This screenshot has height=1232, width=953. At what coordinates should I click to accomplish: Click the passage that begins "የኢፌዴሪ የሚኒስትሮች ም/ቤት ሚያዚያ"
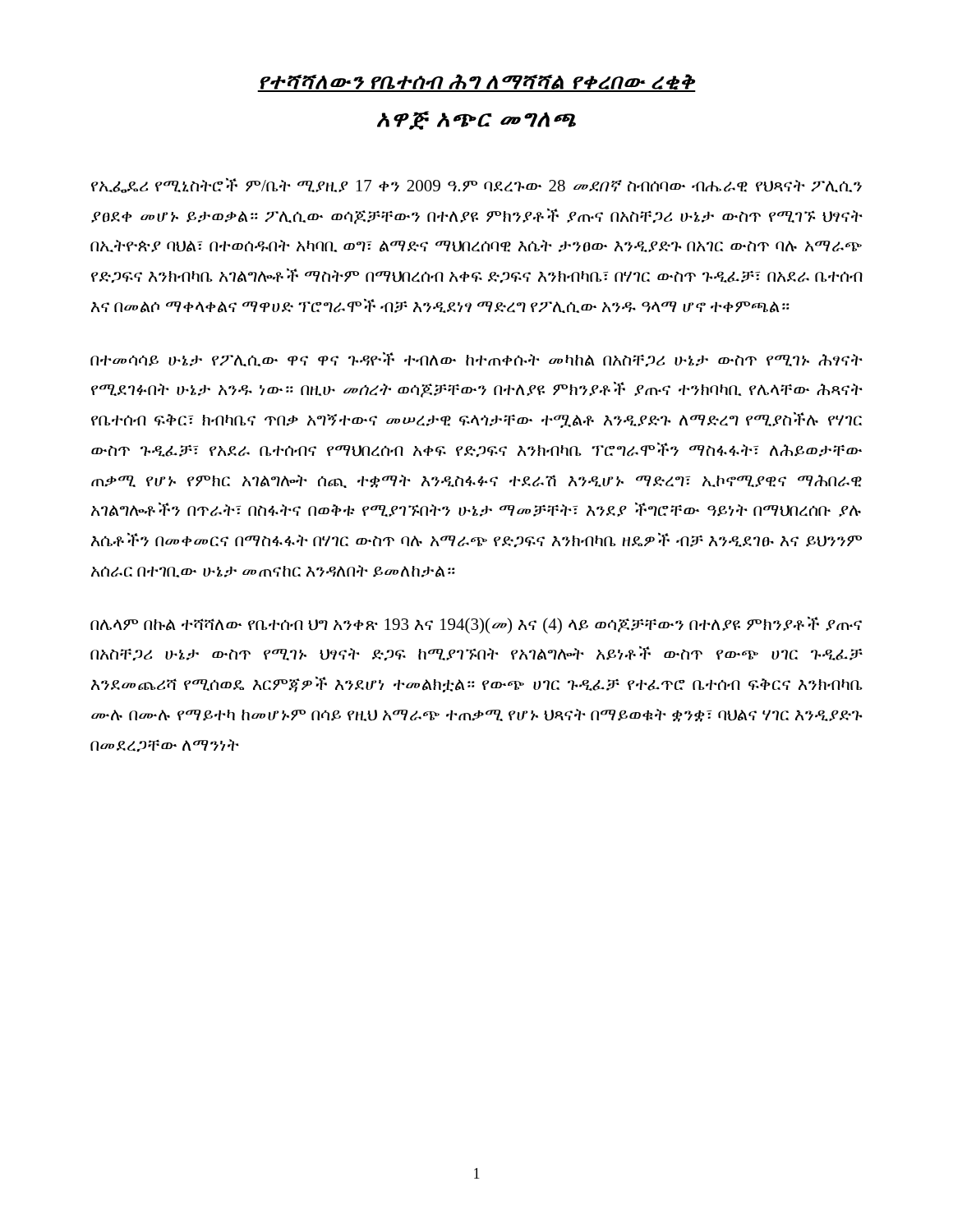[x=476, y=246]
